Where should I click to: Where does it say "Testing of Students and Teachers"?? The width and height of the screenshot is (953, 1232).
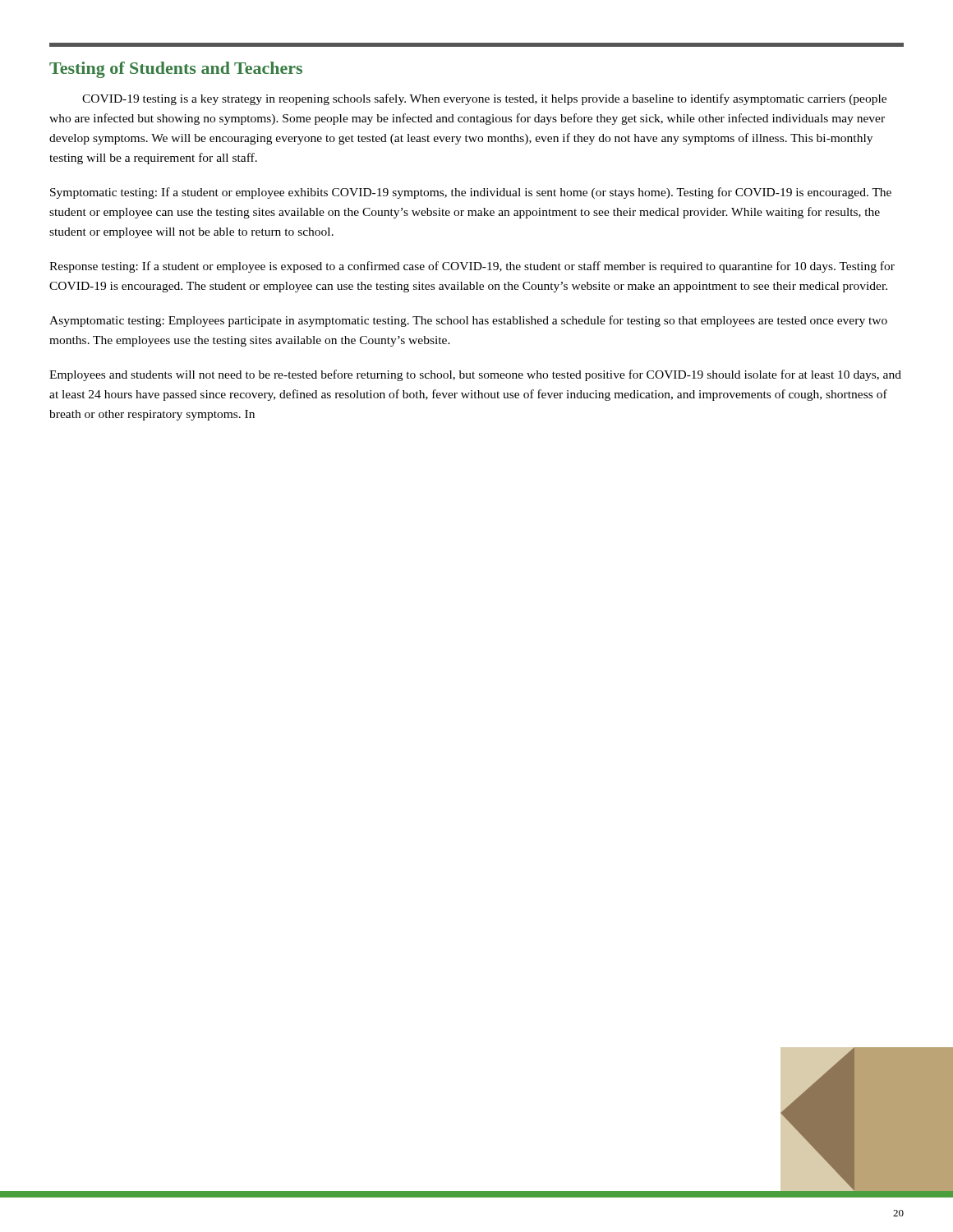click(x=176, y=70)
